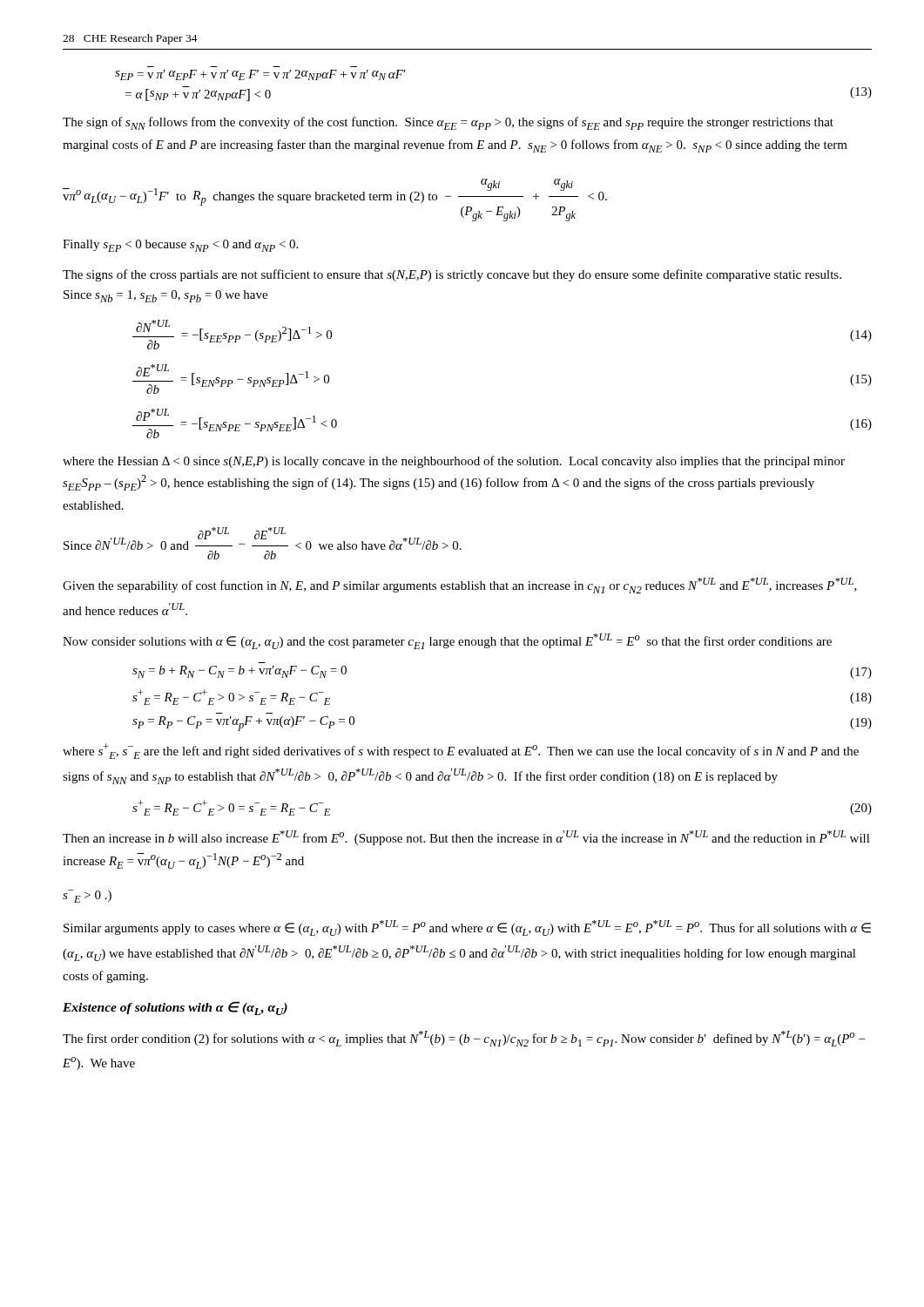The height and width of the screenshot is (1307, 924).
Task: Locate the text block that says "Now consider solutions with α ∈"
Action: 447,641
